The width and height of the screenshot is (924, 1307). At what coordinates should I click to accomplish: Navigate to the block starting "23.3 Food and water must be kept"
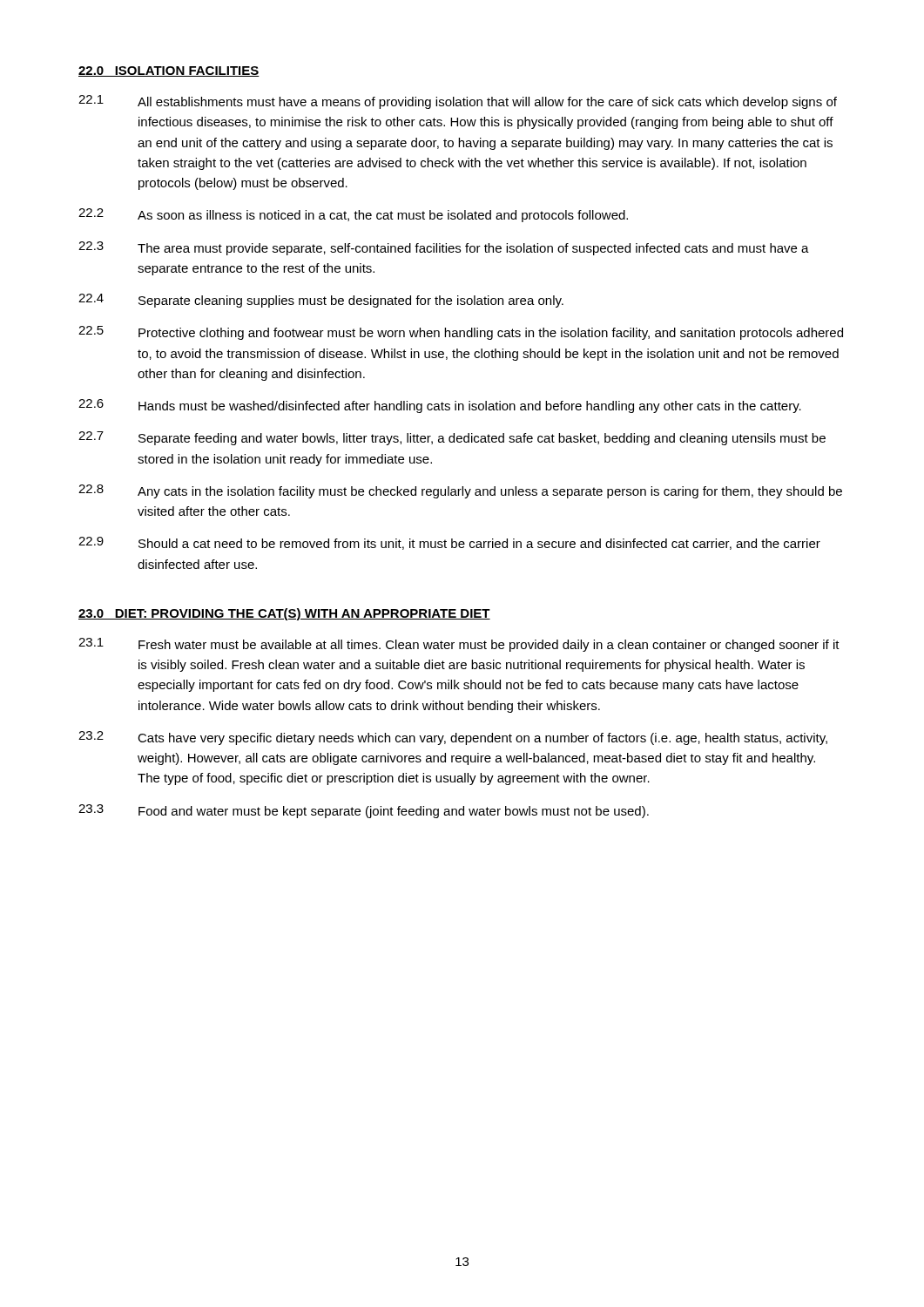[462, 810]
